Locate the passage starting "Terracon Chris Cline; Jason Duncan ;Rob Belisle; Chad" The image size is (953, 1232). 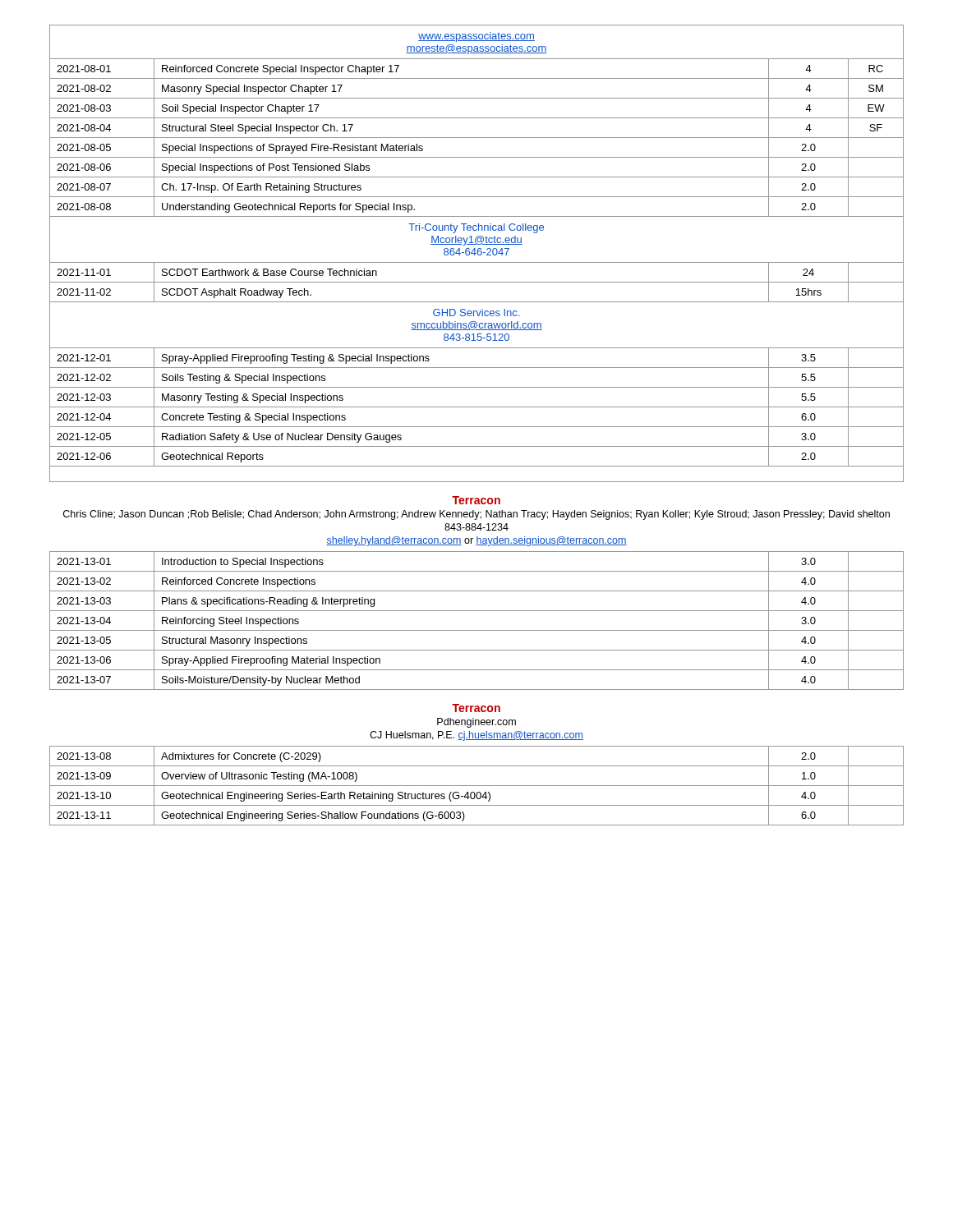pos(476,520)
